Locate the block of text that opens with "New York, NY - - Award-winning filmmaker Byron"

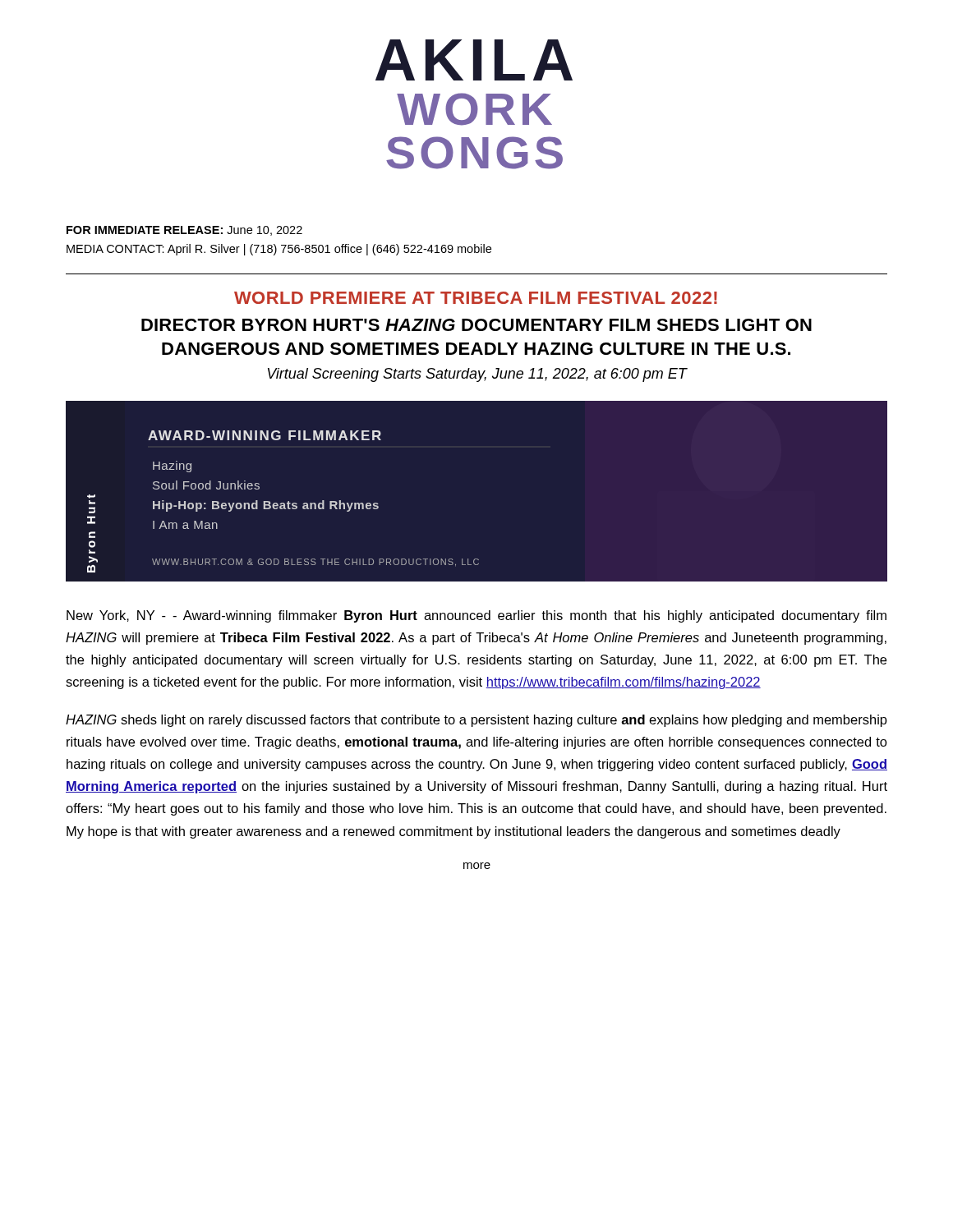click(476, 648)
